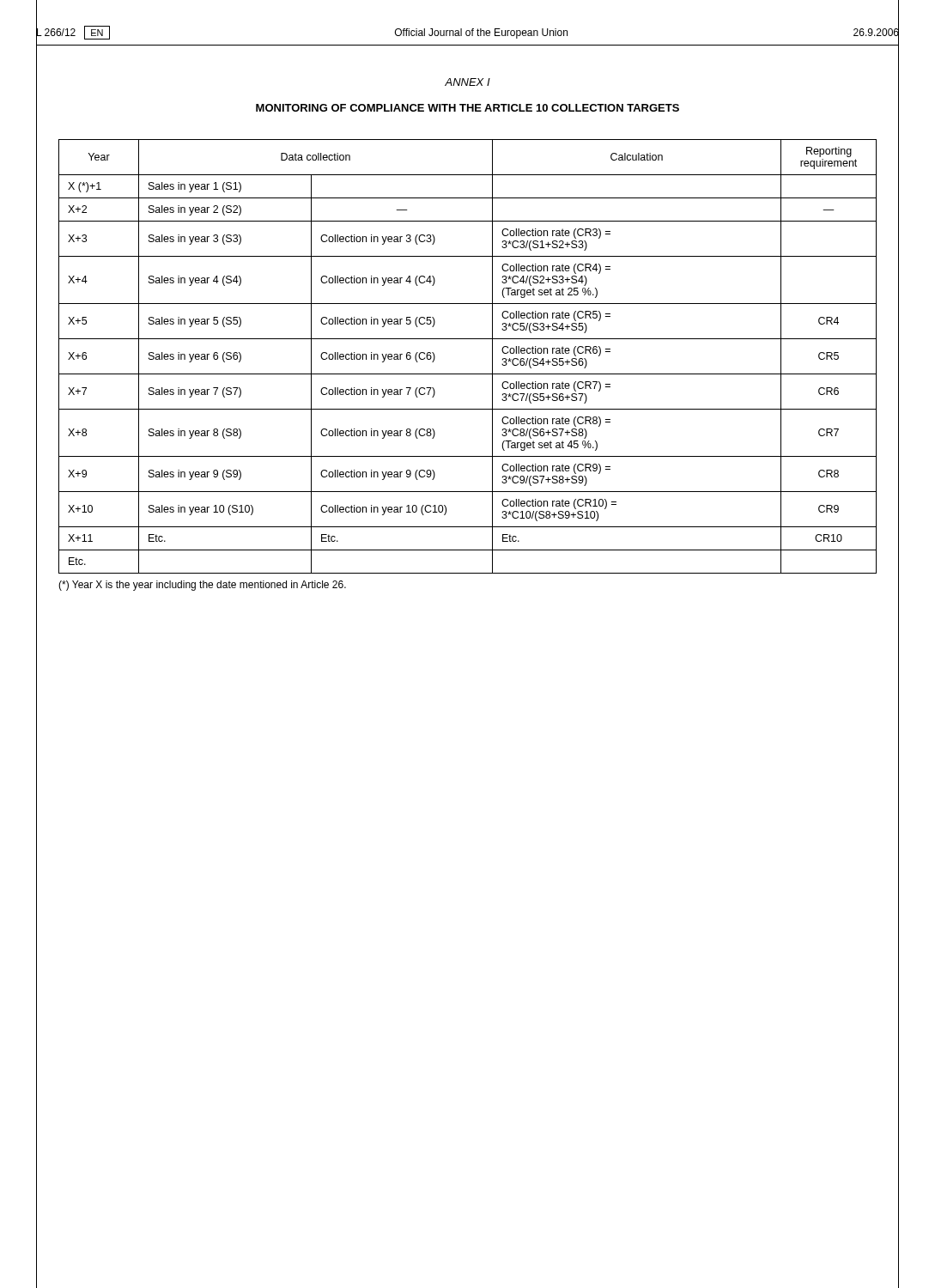935x1288 pixels.
Task: Find the table that mentions "Collection in year"
Action: pyautogui.click(x=468, y=365)
